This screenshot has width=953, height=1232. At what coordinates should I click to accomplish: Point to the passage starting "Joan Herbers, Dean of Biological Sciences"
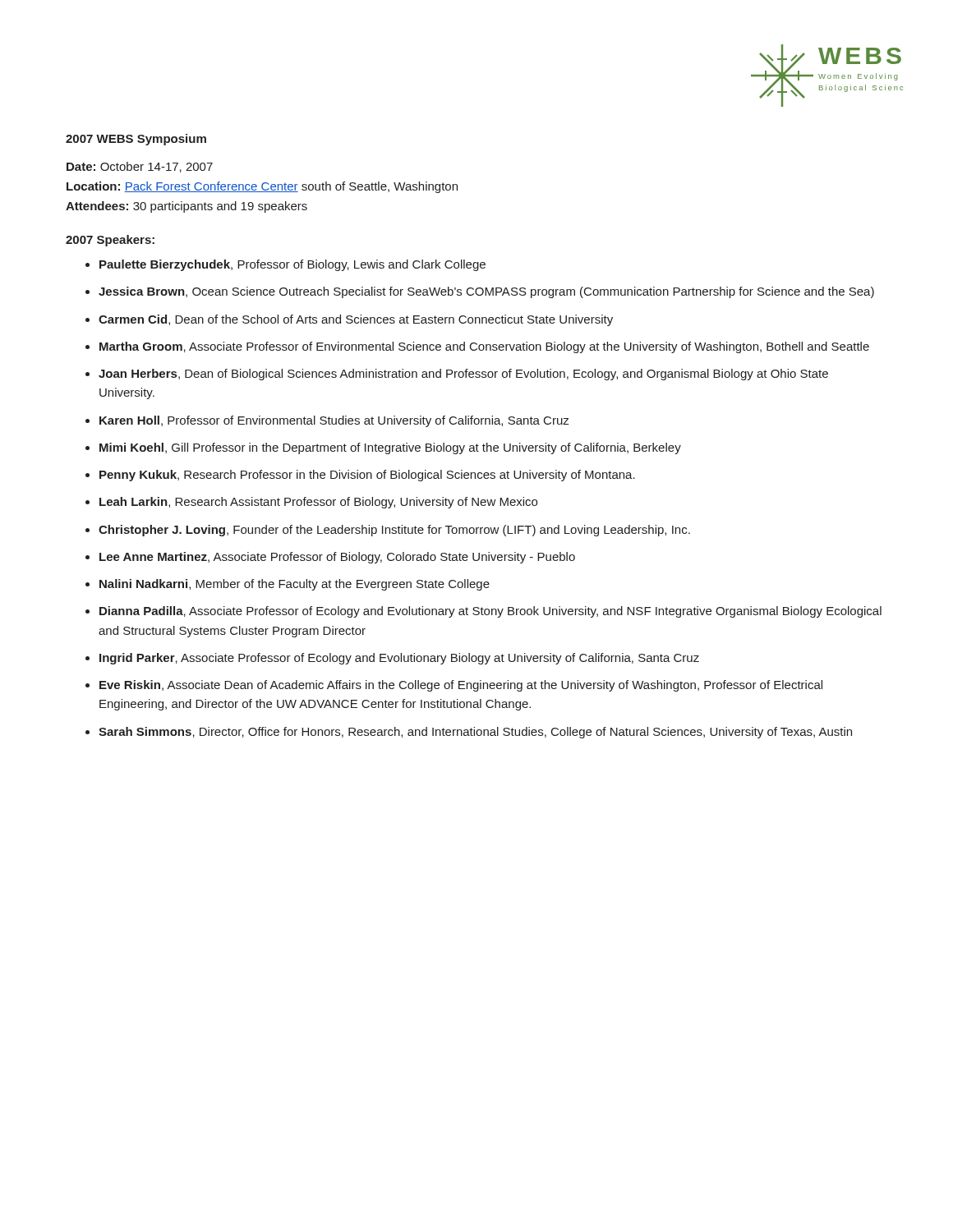[464, 383]
